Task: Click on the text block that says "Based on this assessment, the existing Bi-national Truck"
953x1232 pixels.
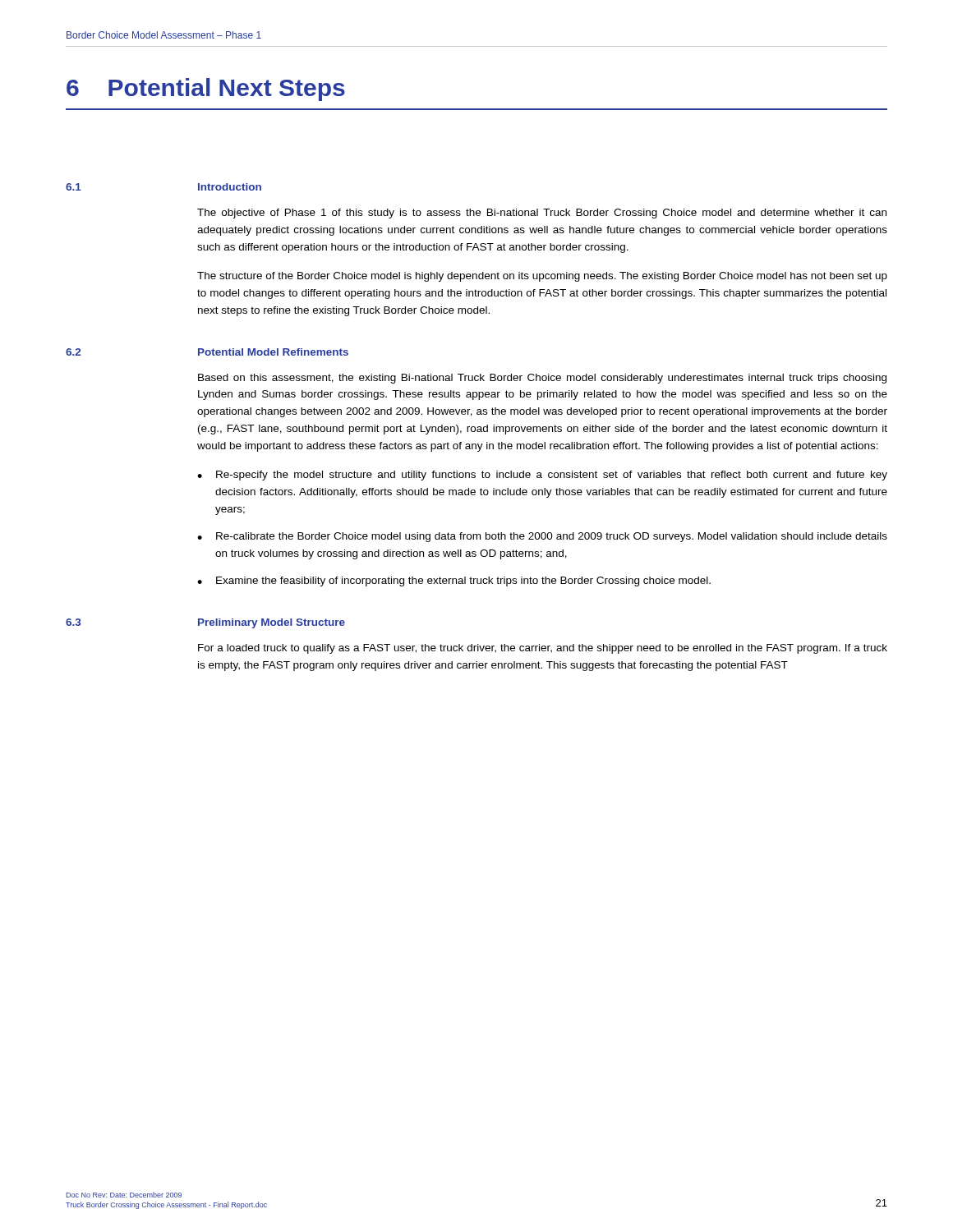Action: (x=542, y=411)
